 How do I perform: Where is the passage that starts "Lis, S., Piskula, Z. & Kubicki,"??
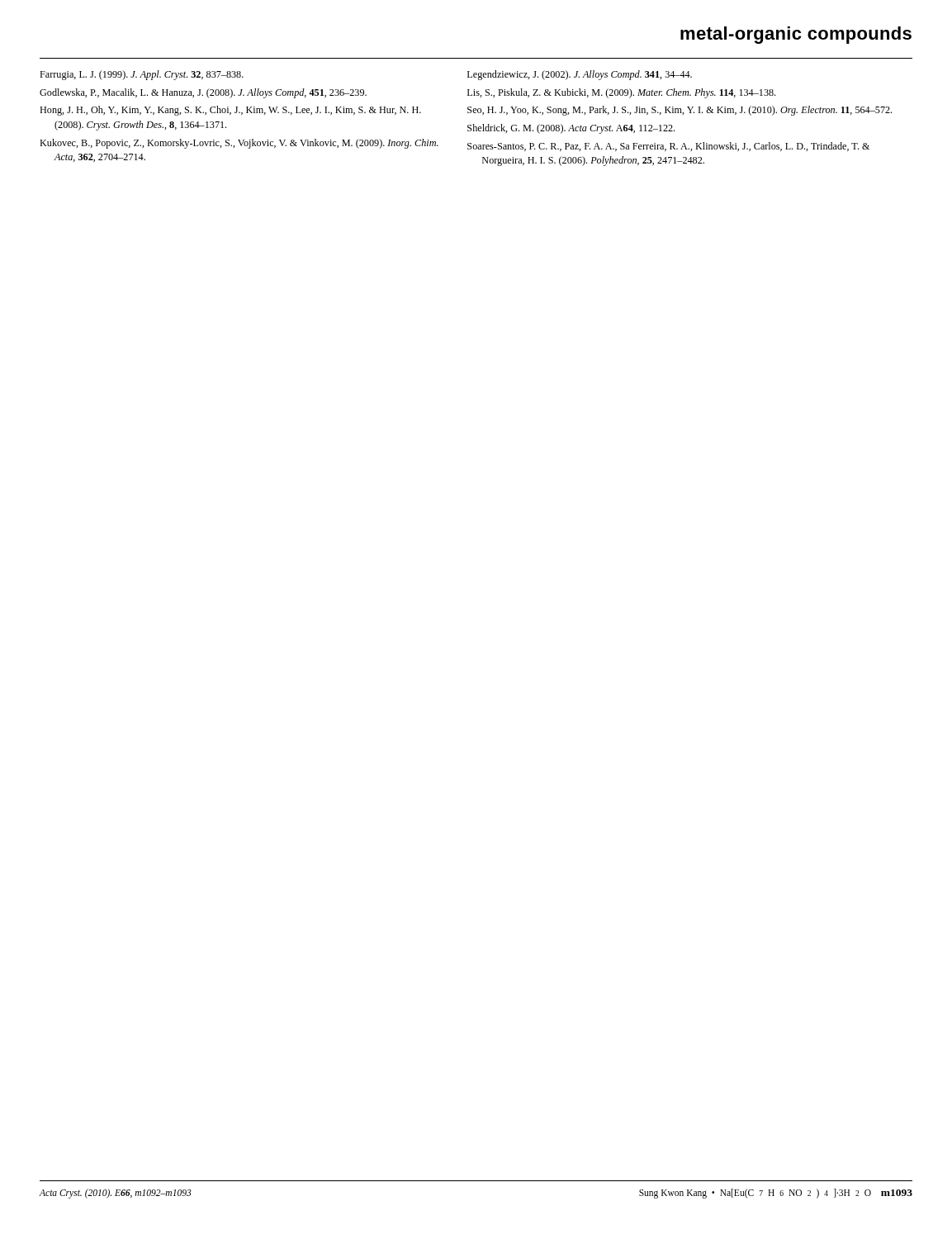point(622,92)
